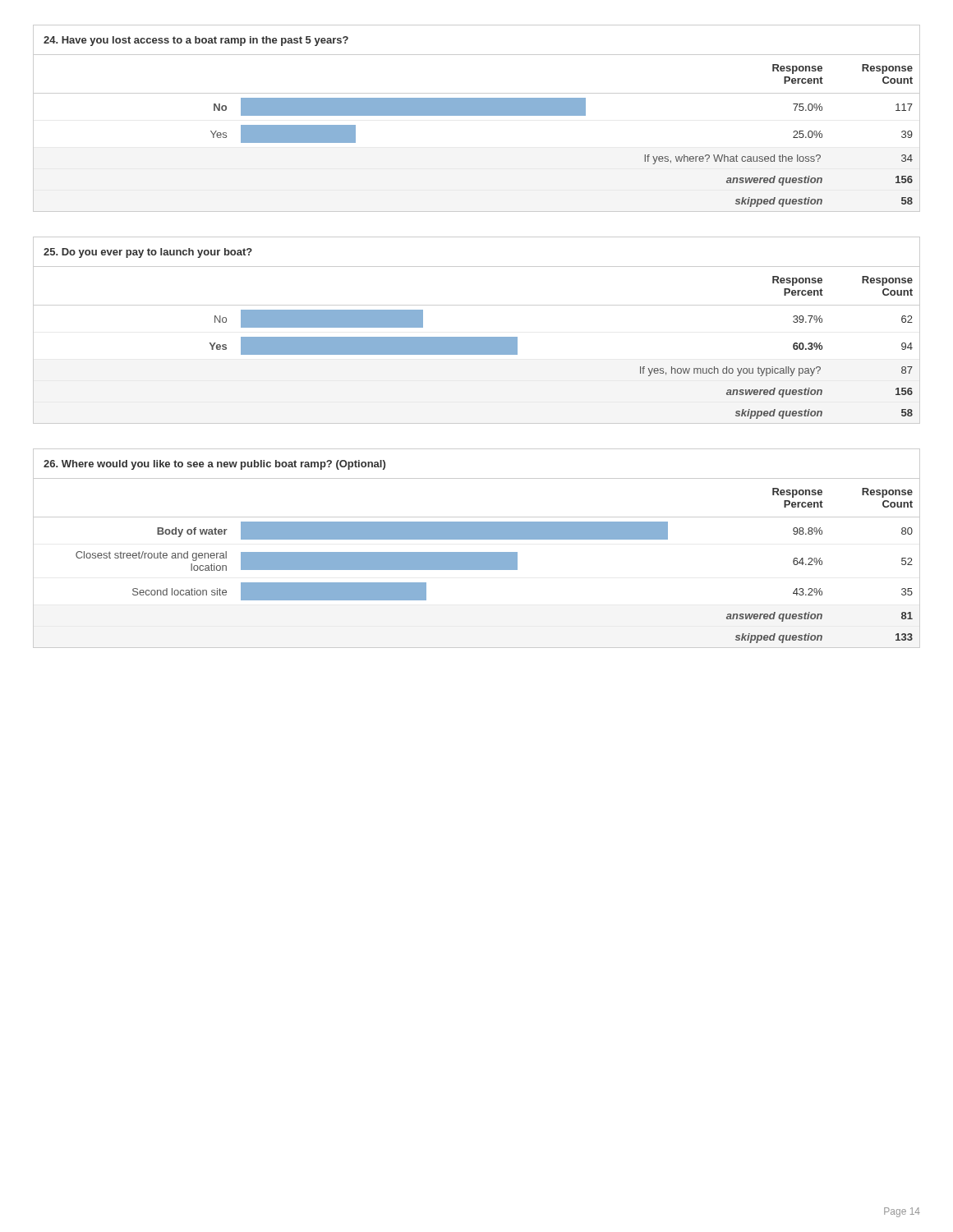
Task: Locate the table with the text "24. Have you lost"
Action: [476, 118]
